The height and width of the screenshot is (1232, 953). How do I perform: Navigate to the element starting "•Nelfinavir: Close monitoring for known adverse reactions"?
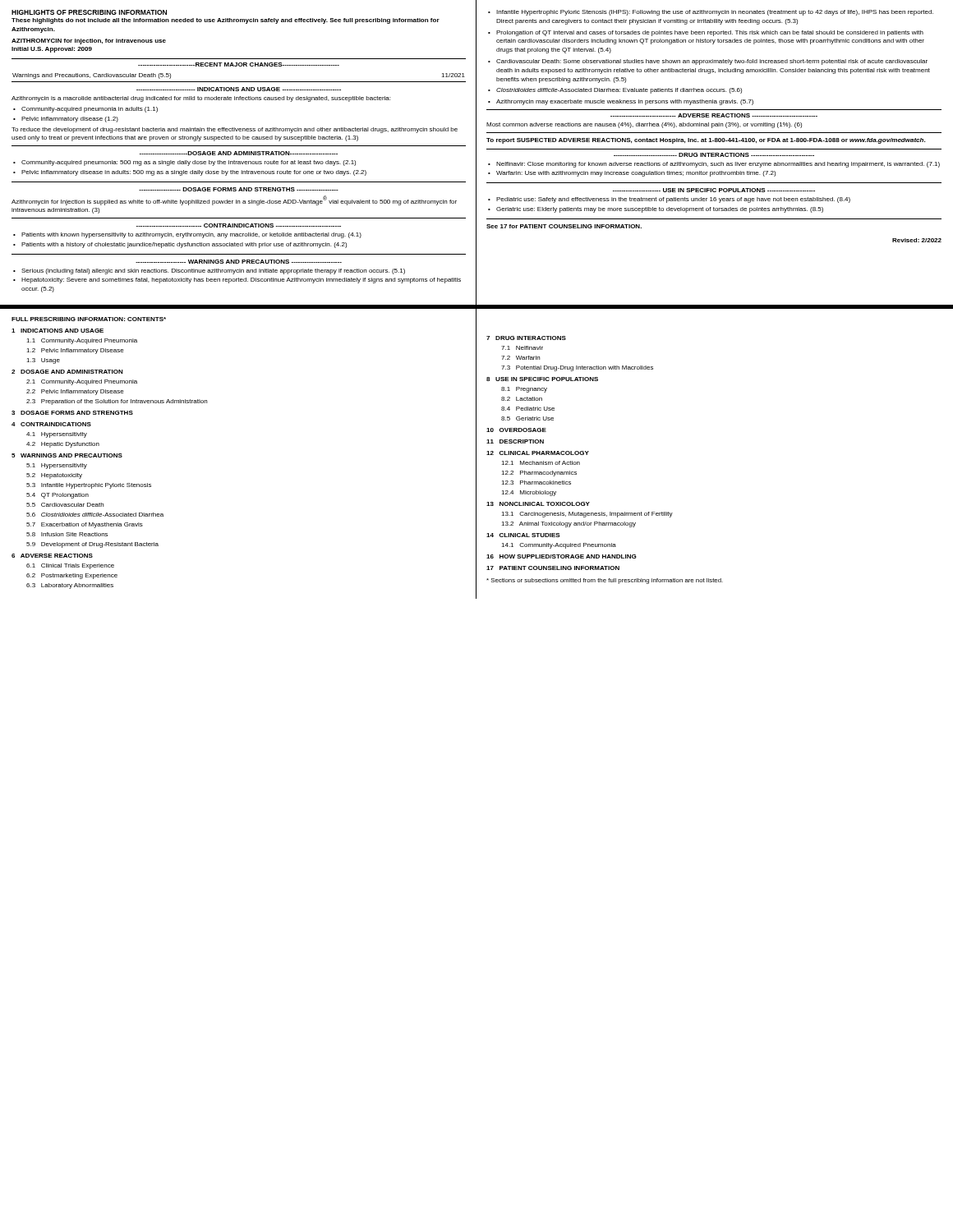(714, 164)
